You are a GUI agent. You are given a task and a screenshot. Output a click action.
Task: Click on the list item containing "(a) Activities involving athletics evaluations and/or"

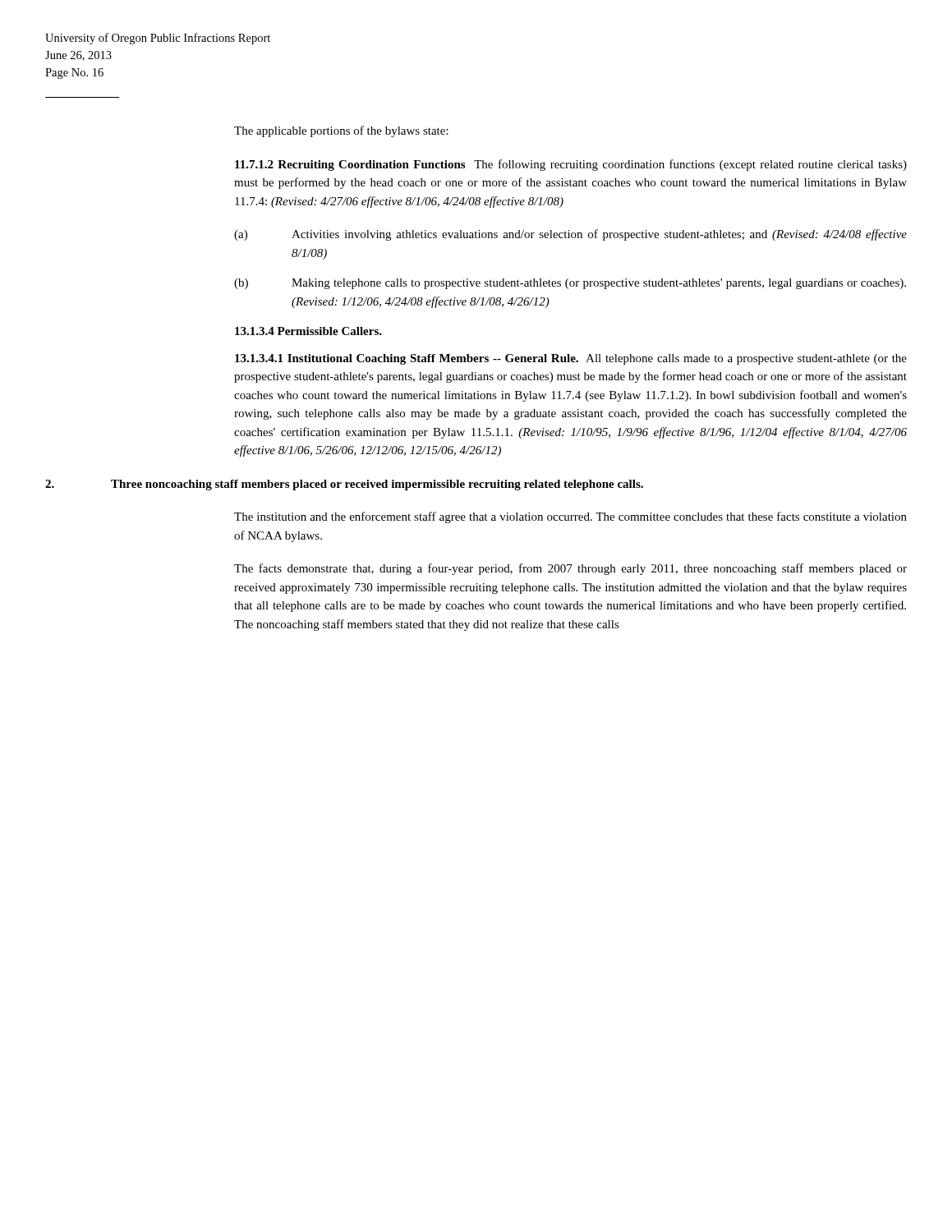pos(570,244)
